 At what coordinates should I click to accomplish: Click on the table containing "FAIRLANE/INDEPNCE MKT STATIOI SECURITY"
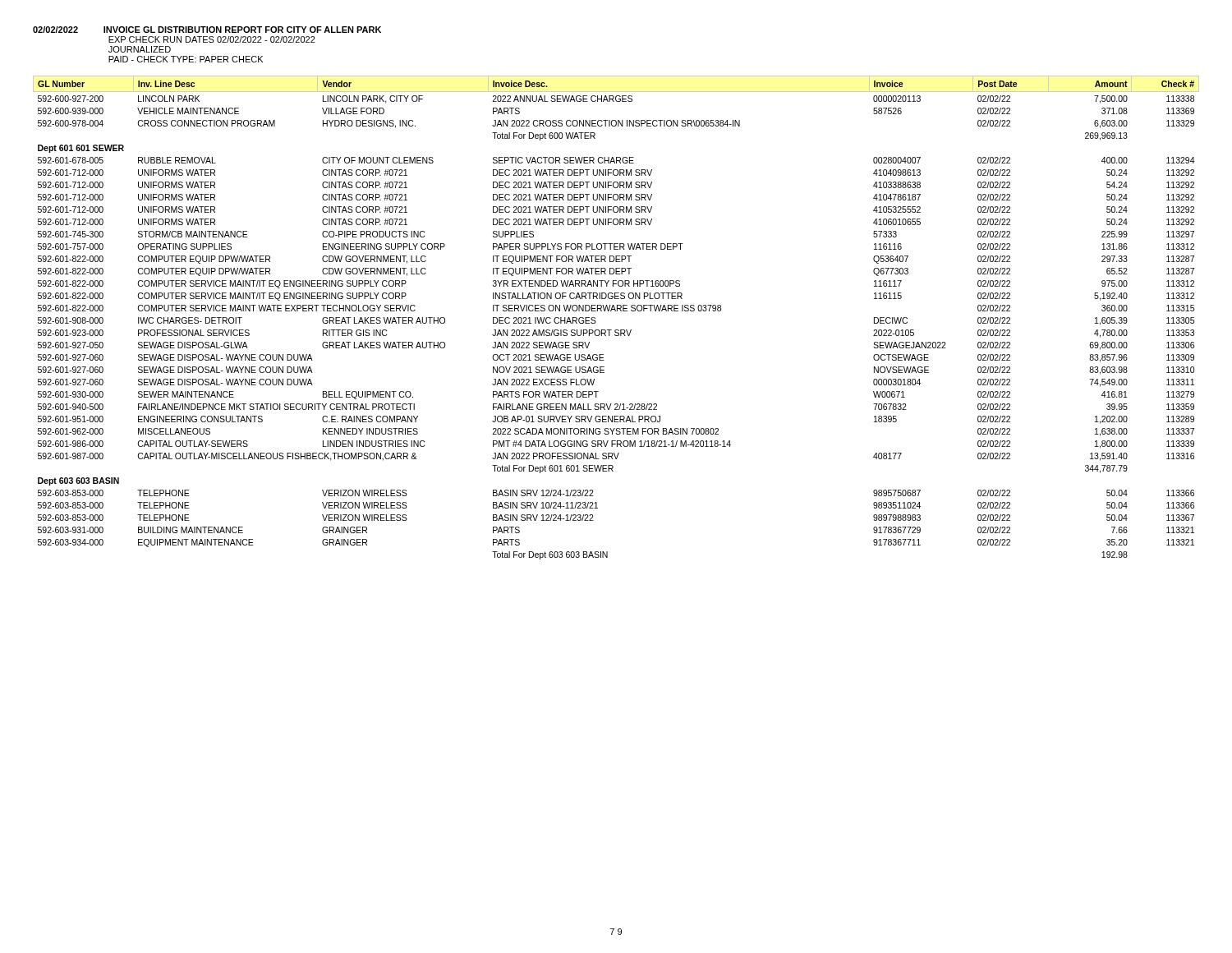pyautogui.click(x=616, y=318)
